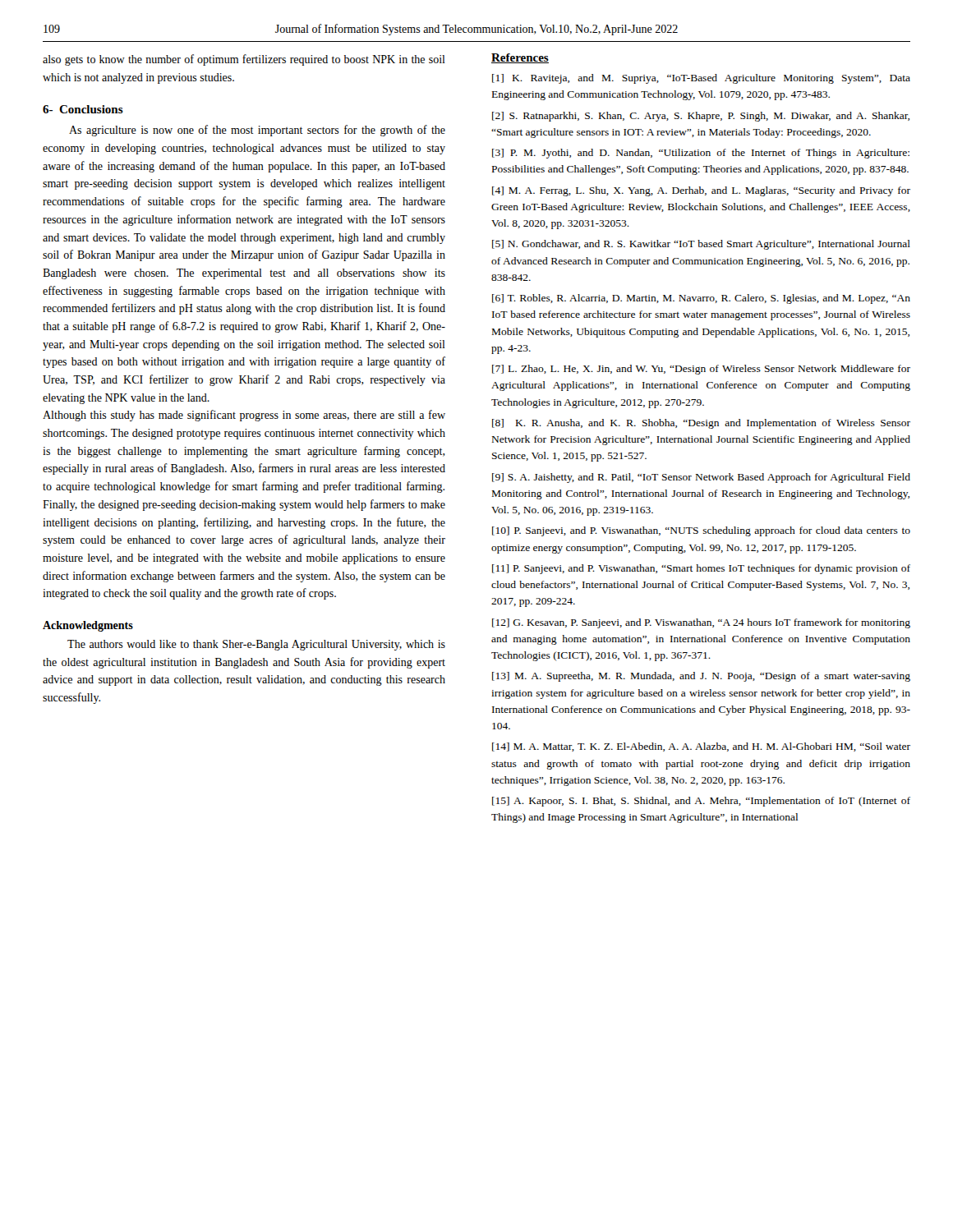This screenshot has height=1232, width=953.
Task: Where is the passage that starts "[10] P. Sanjeevi, and P. Viswanathan, “NUTS scheduling"?
Action: click(x=701, y=539)
